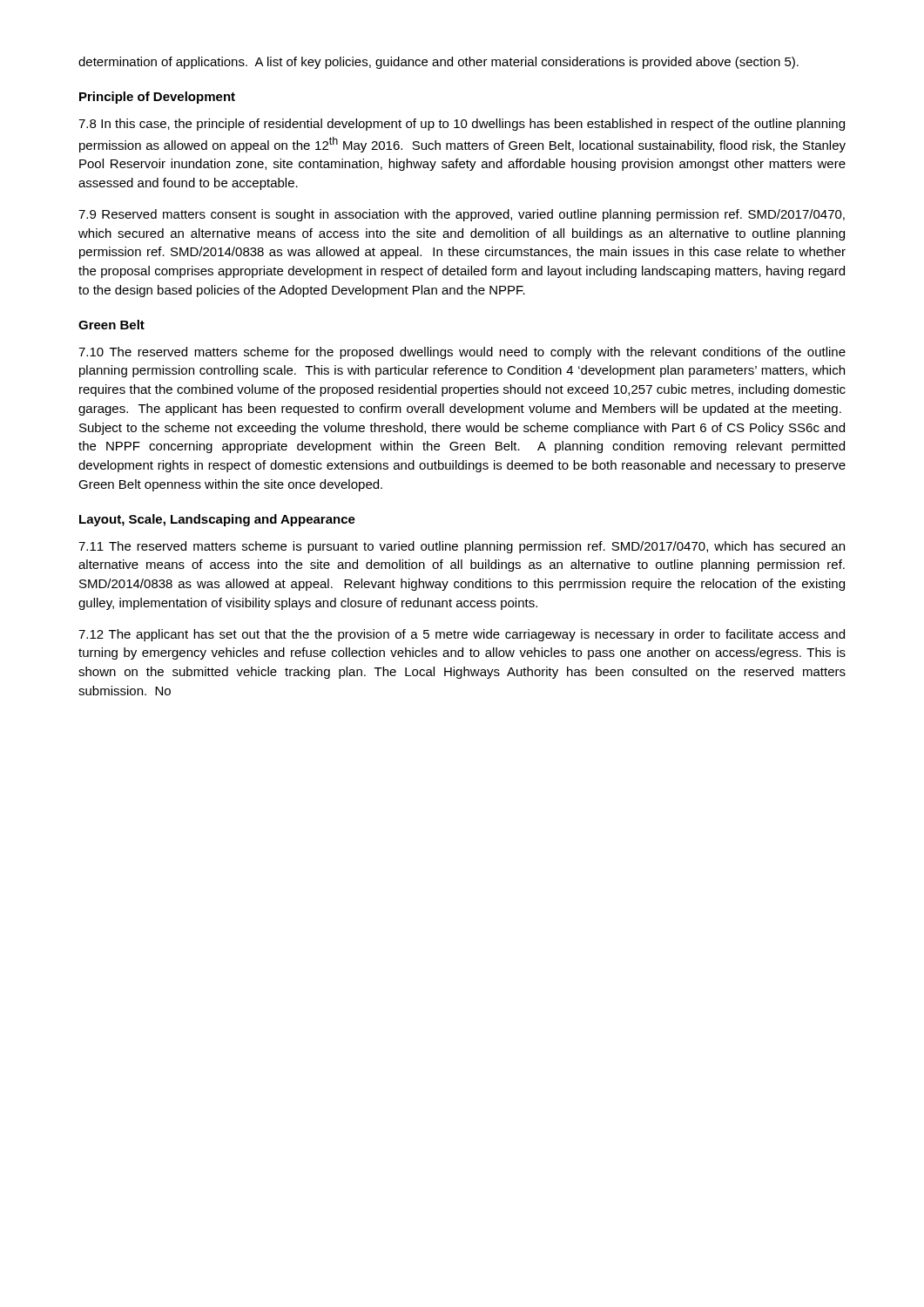
Task: Find the text block that says "determination of applications. A list of"
Action: click(x=439, y=61)
